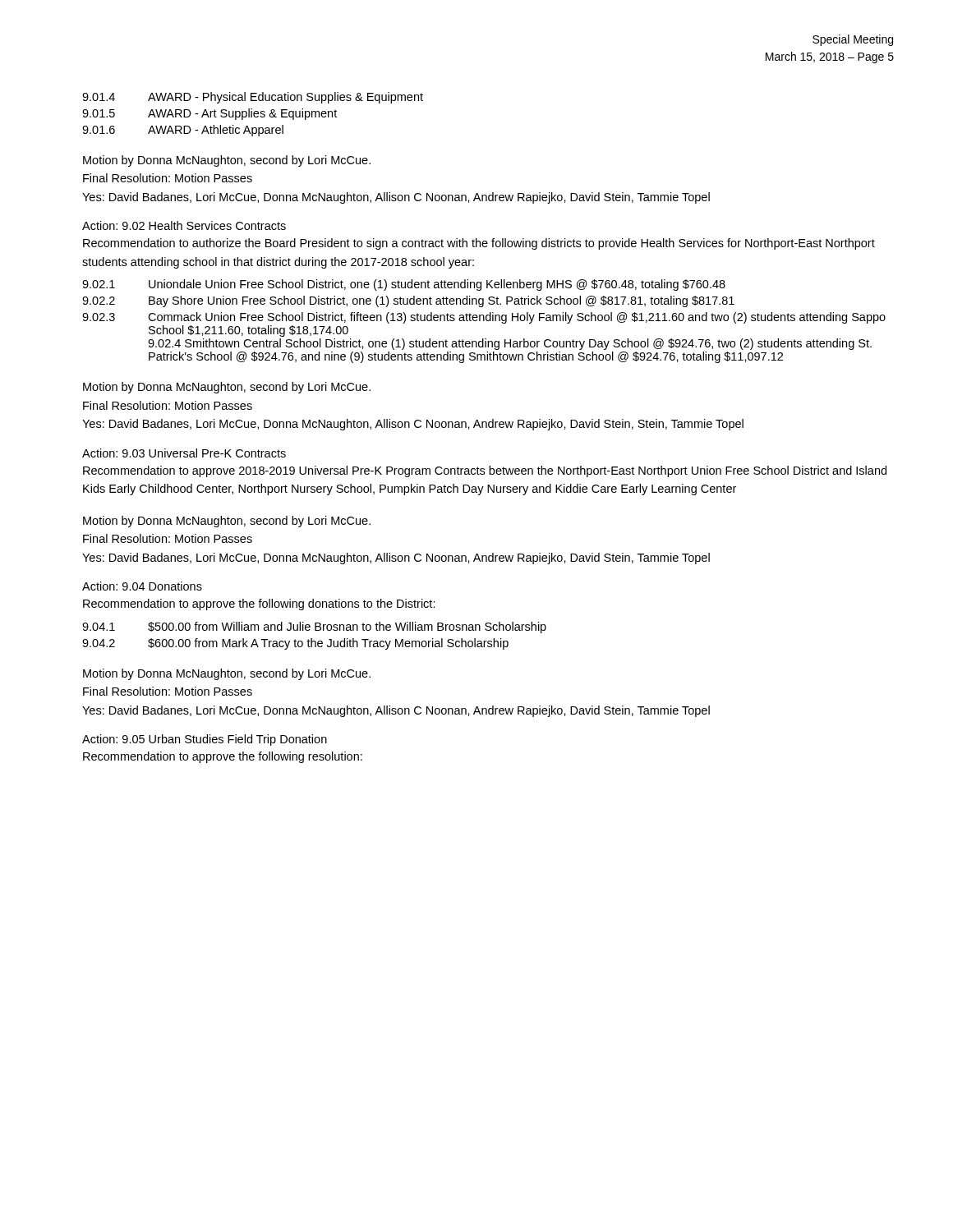Find the list item that reads "9.02.3 Commack Union Free School District, fifteen (13)"
This screenshot has width=953, height=1232.
(488, 337)
